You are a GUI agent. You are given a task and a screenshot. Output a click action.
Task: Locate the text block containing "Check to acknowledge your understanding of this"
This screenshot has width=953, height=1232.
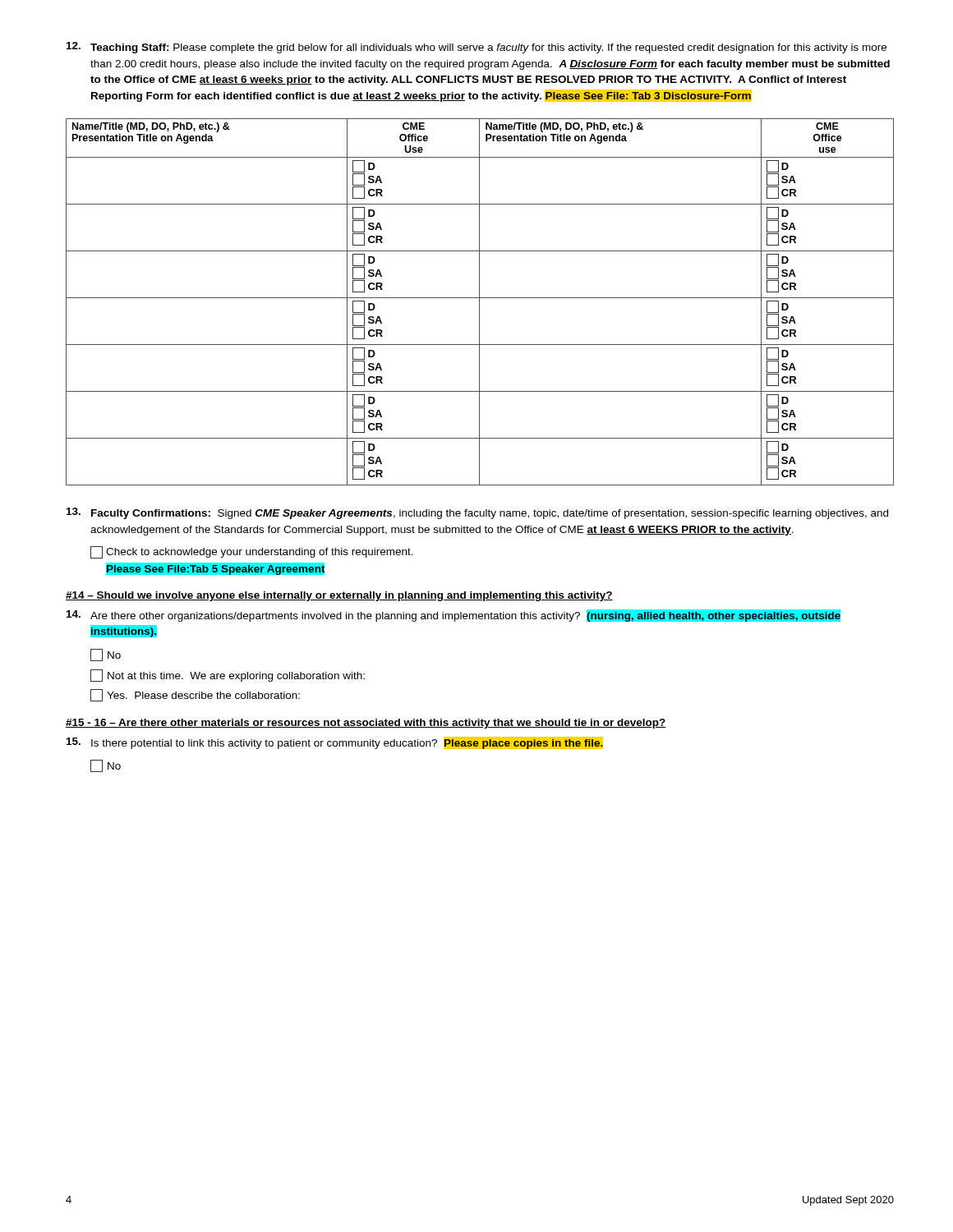click(252, 552)
